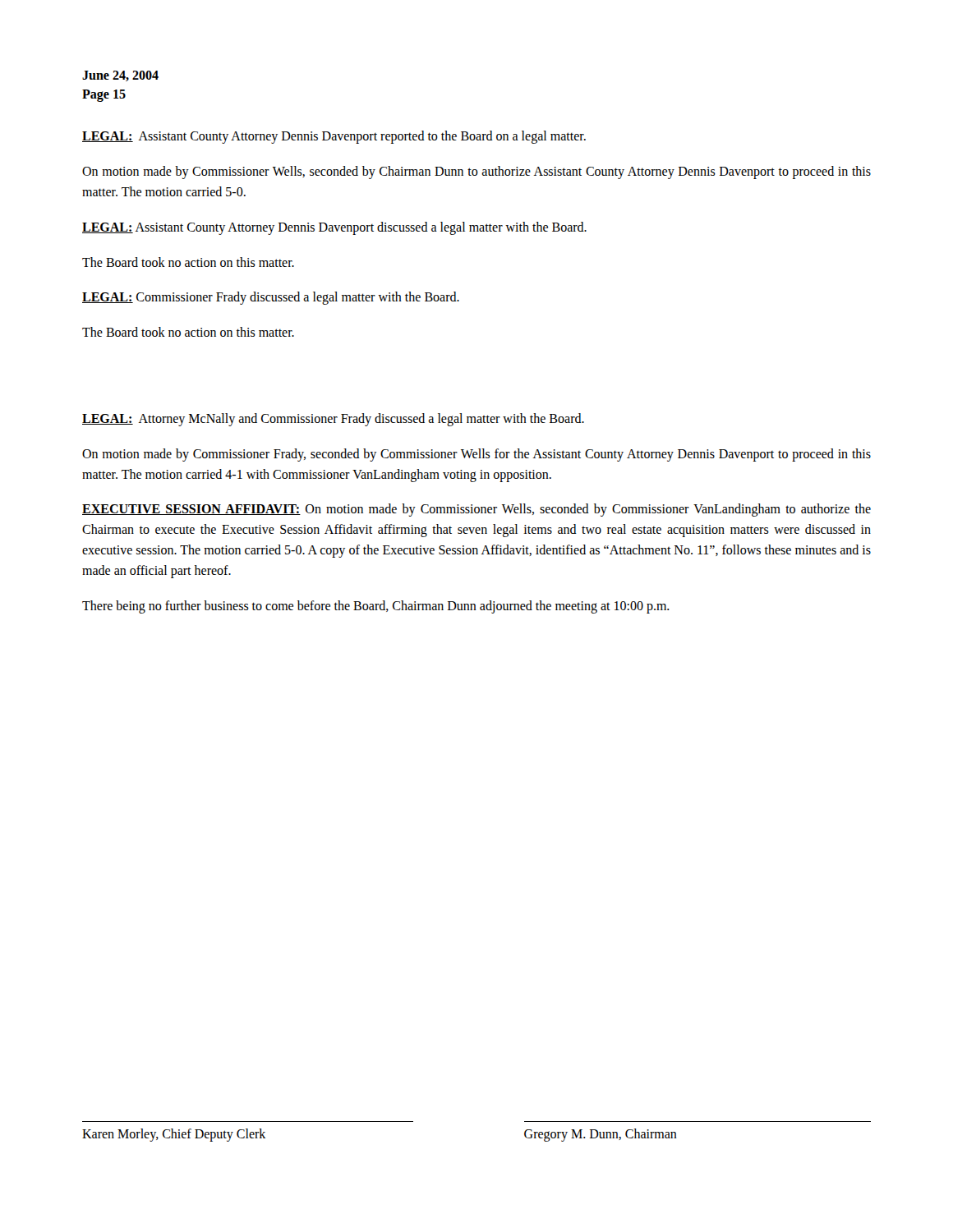Select the text starting "Karen Morley, Chief Deputy Clerk Gregory M. Dunn,"

[x=175, y=1135]
